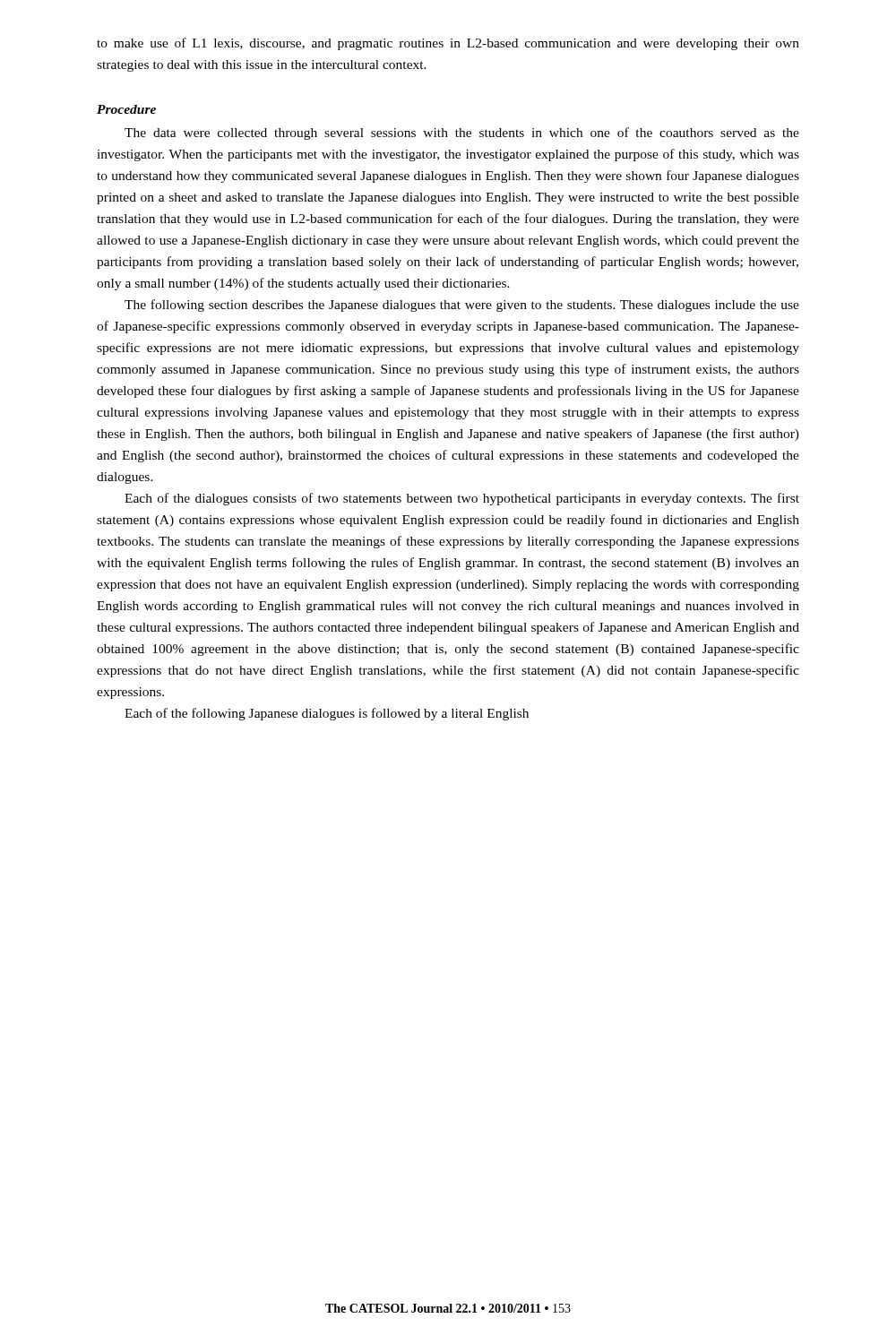Find the text block containing "to make use of L1 lexis, discourse,"

pos(448,53)
